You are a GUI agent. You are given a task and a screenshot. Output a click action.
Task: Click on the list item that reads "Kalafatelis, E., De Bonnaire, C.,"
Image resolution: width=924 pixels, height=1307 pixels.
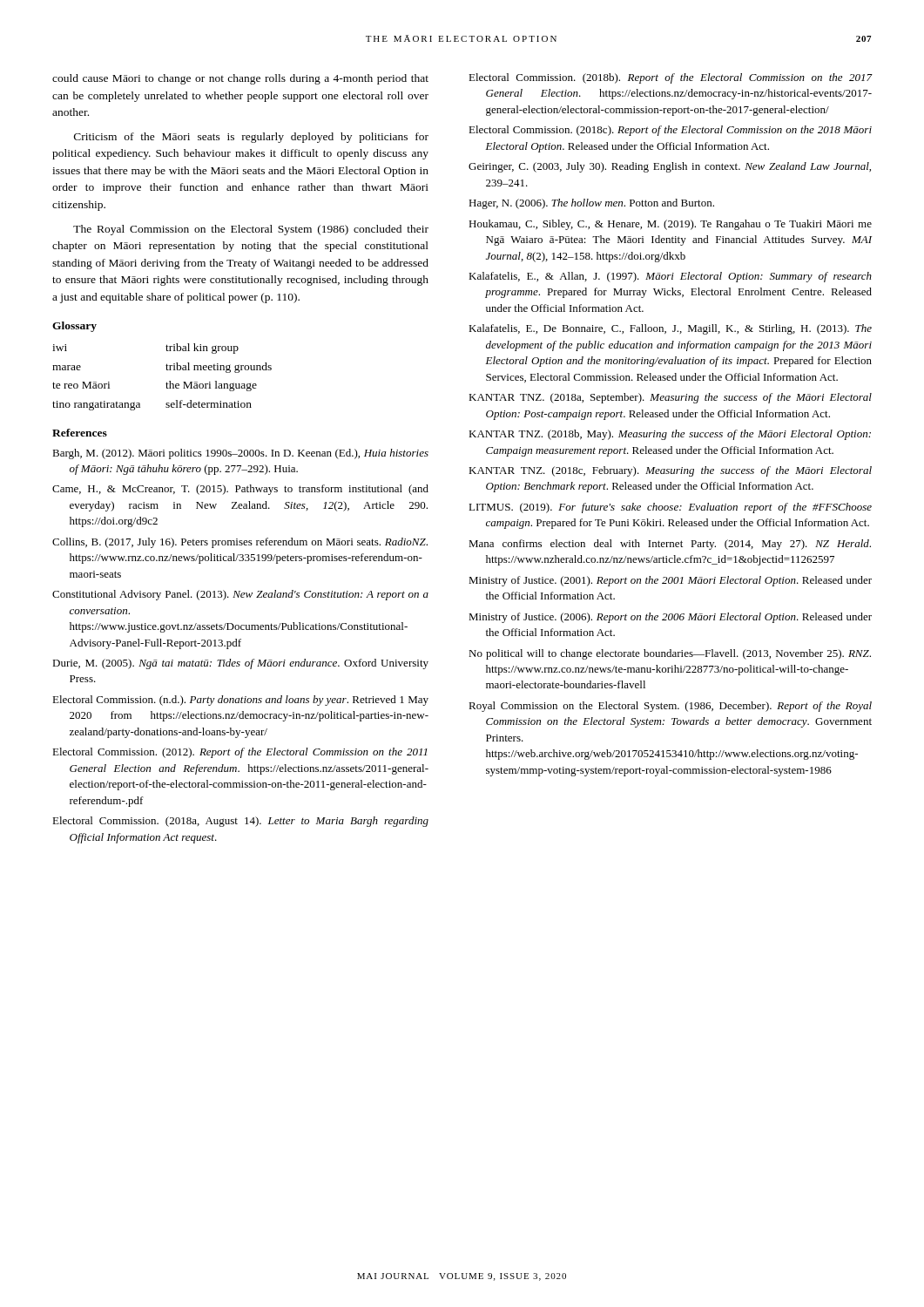[670, 352]
